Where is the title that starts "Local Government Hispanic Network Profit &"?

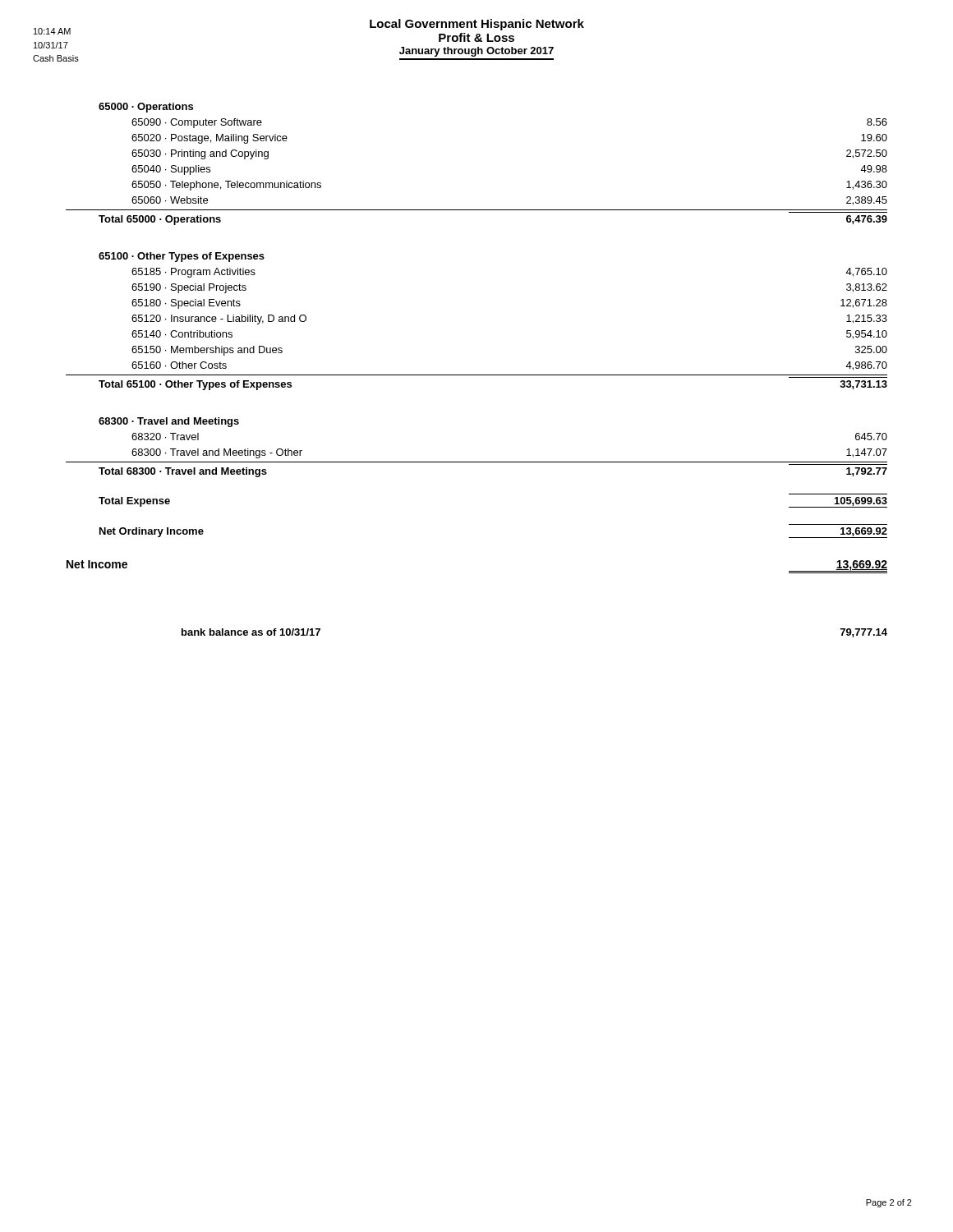click(x=476, y=38)
